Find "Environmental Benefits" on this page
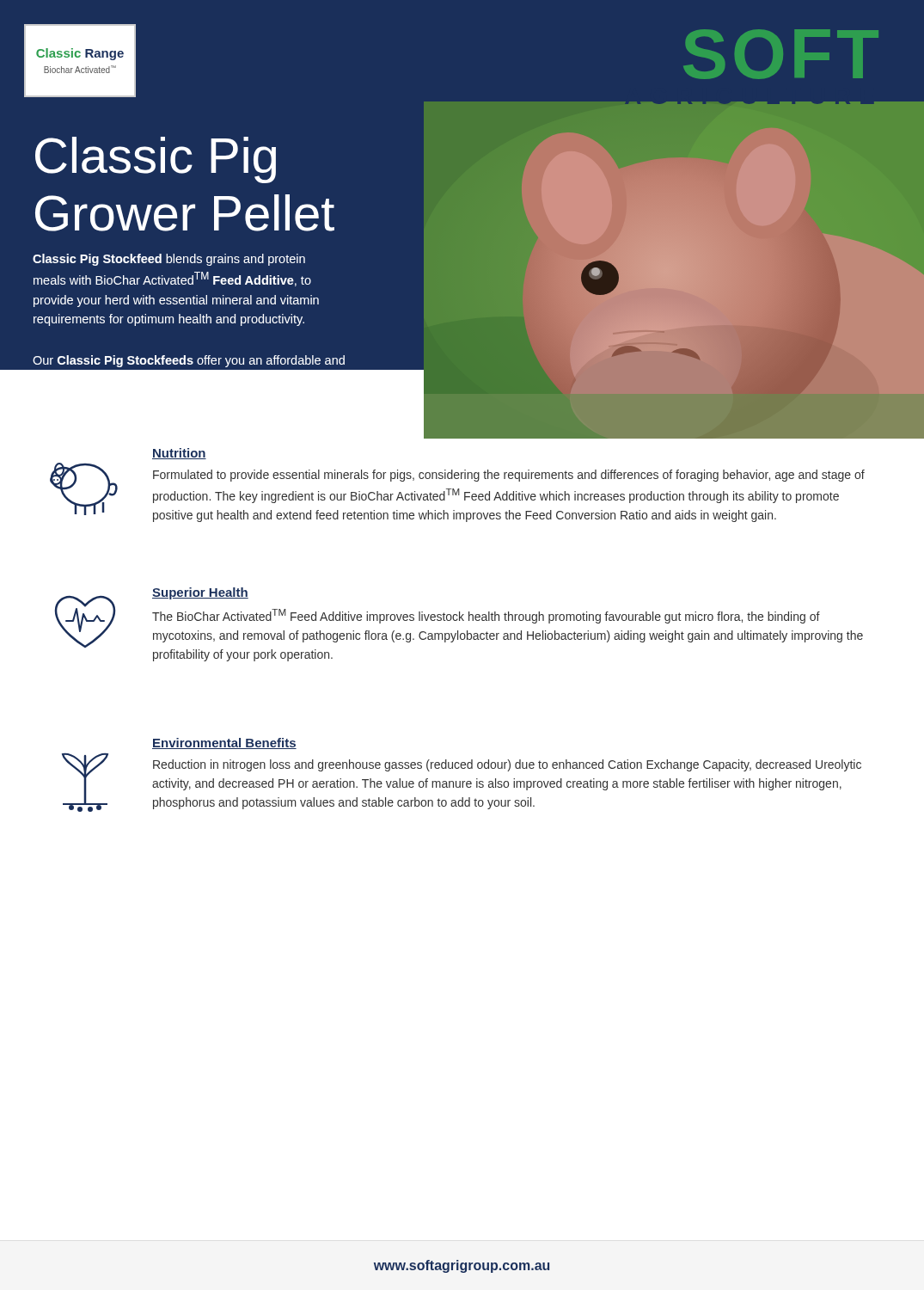924x1290 pixels. coord(224,743)
